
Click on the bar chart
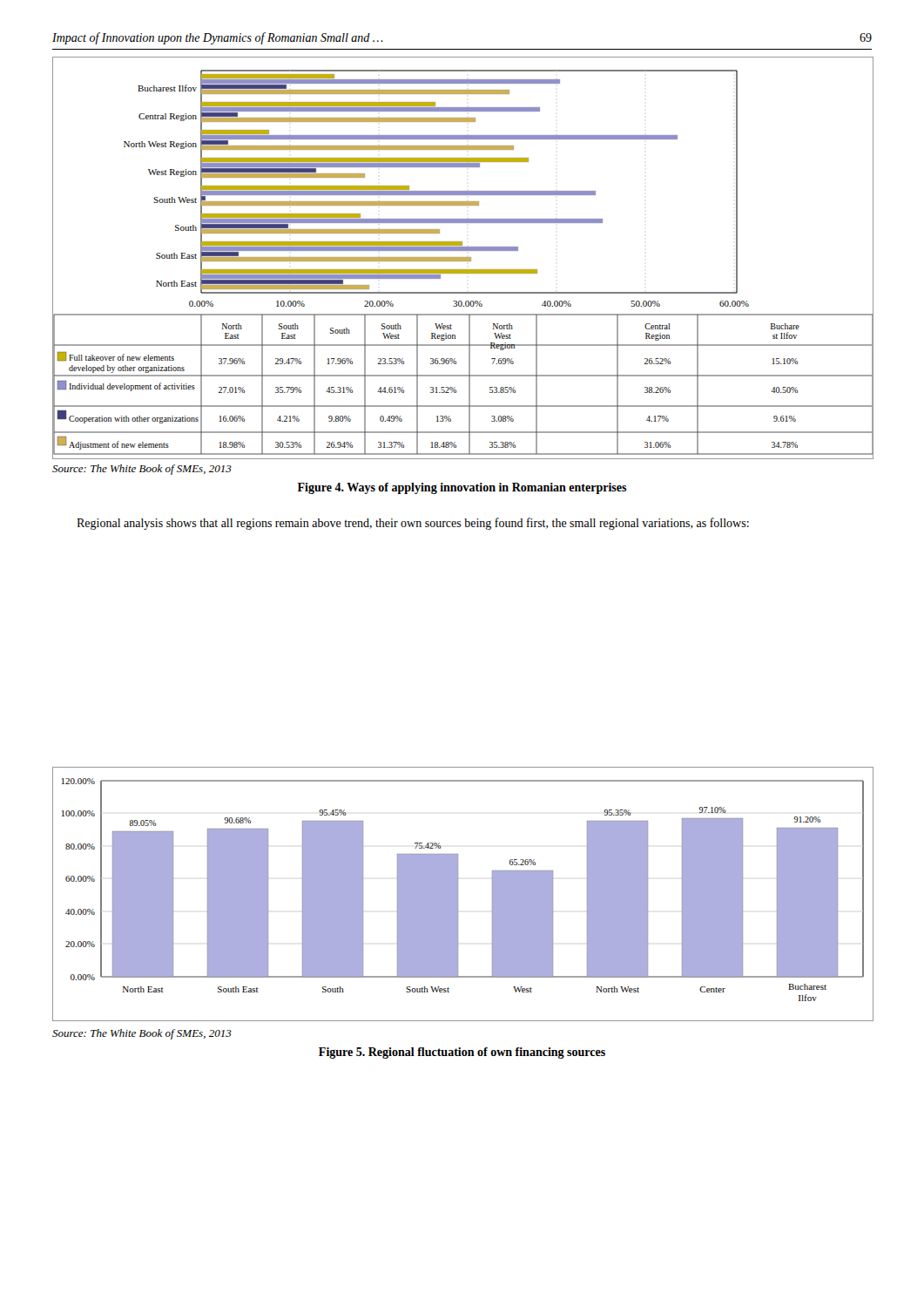coord(462,896)
